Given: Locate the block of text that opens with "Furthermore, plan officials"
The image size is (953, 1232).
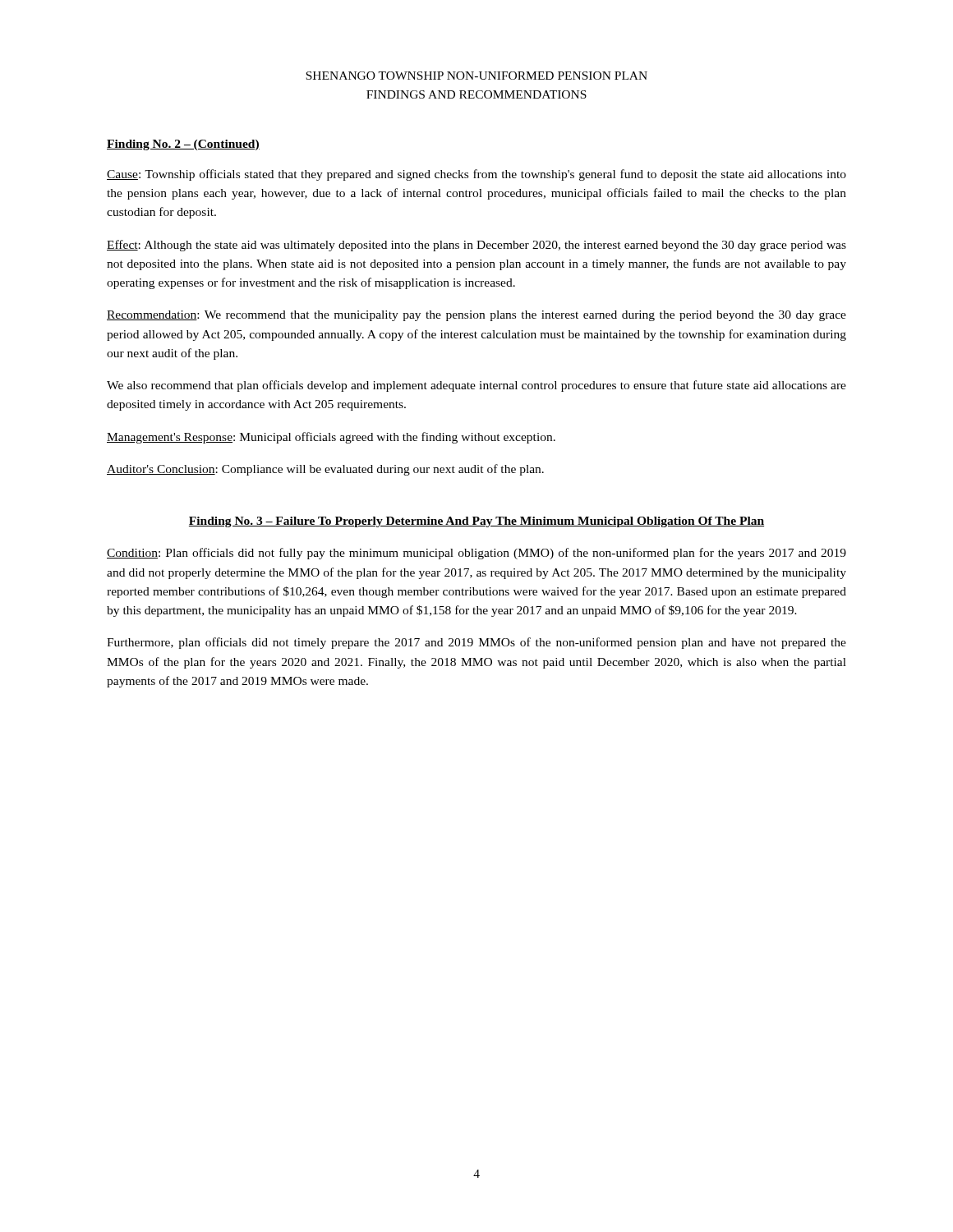Looking at the screenshot, I should tap(476, 661).
